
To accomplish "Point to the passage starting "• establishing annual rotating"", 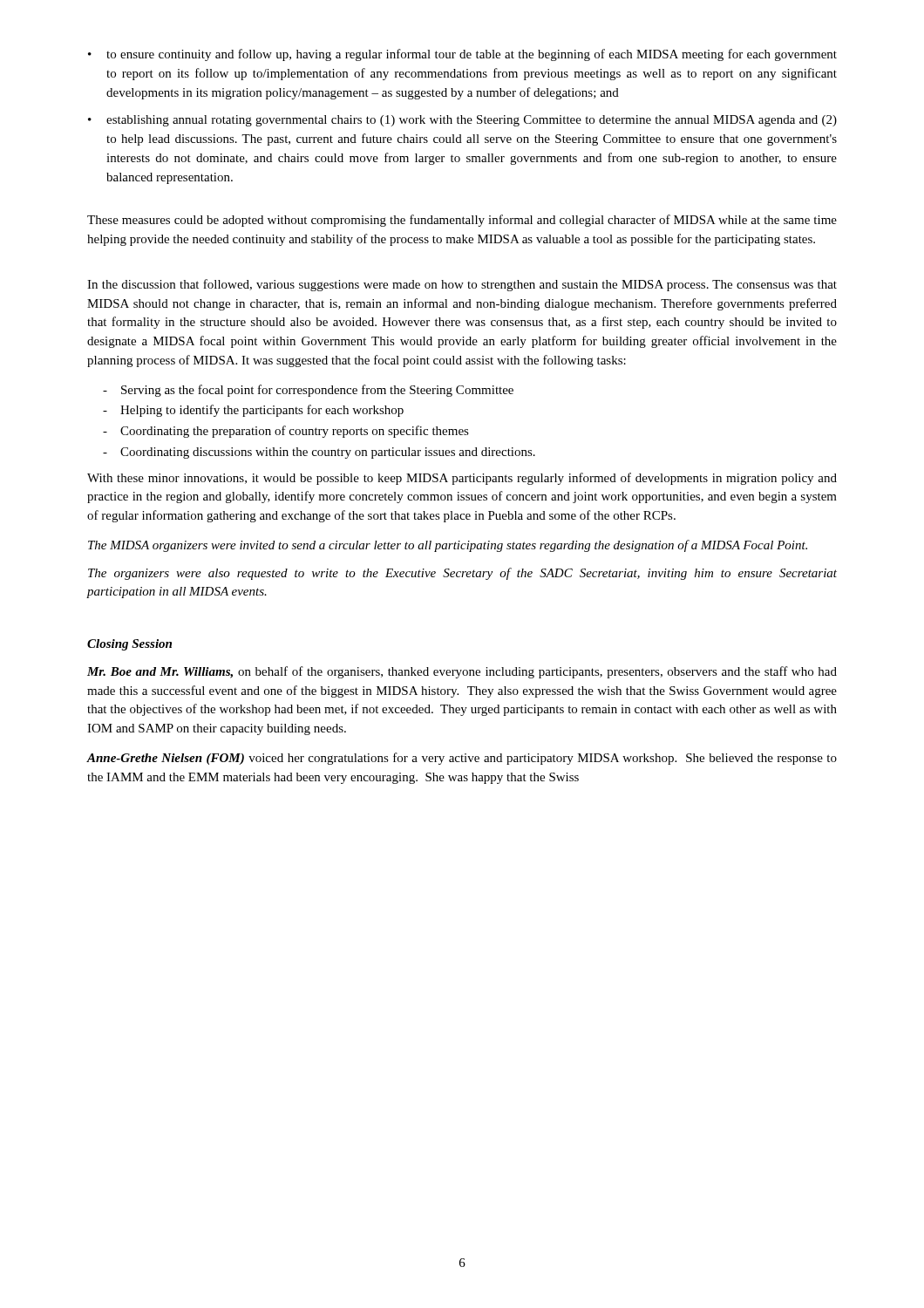I will click(462, 149).
